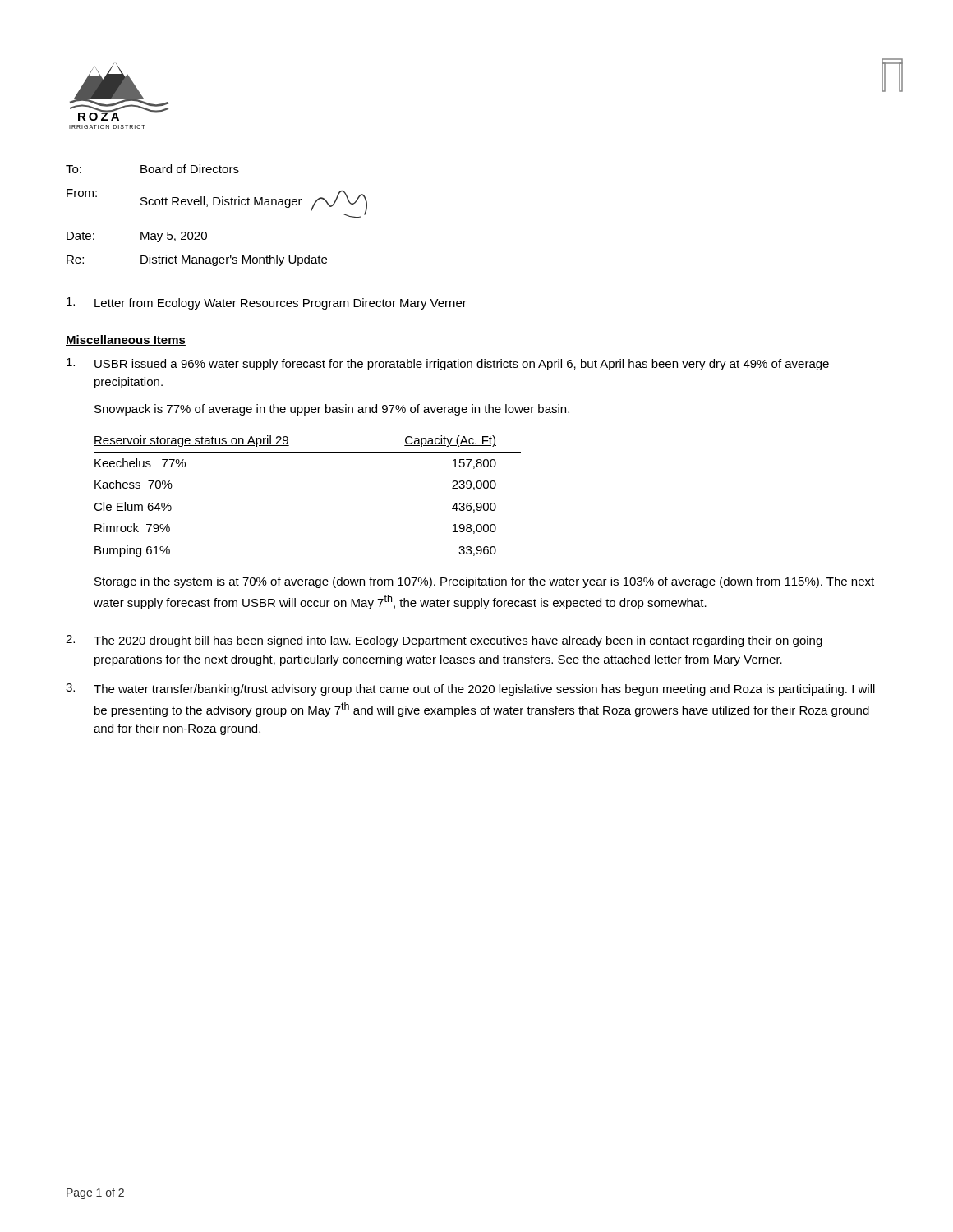Locate the passage starting "Storage in the system is at"
The width and height of the screenshot is (953, 1232).
(484, 592)
